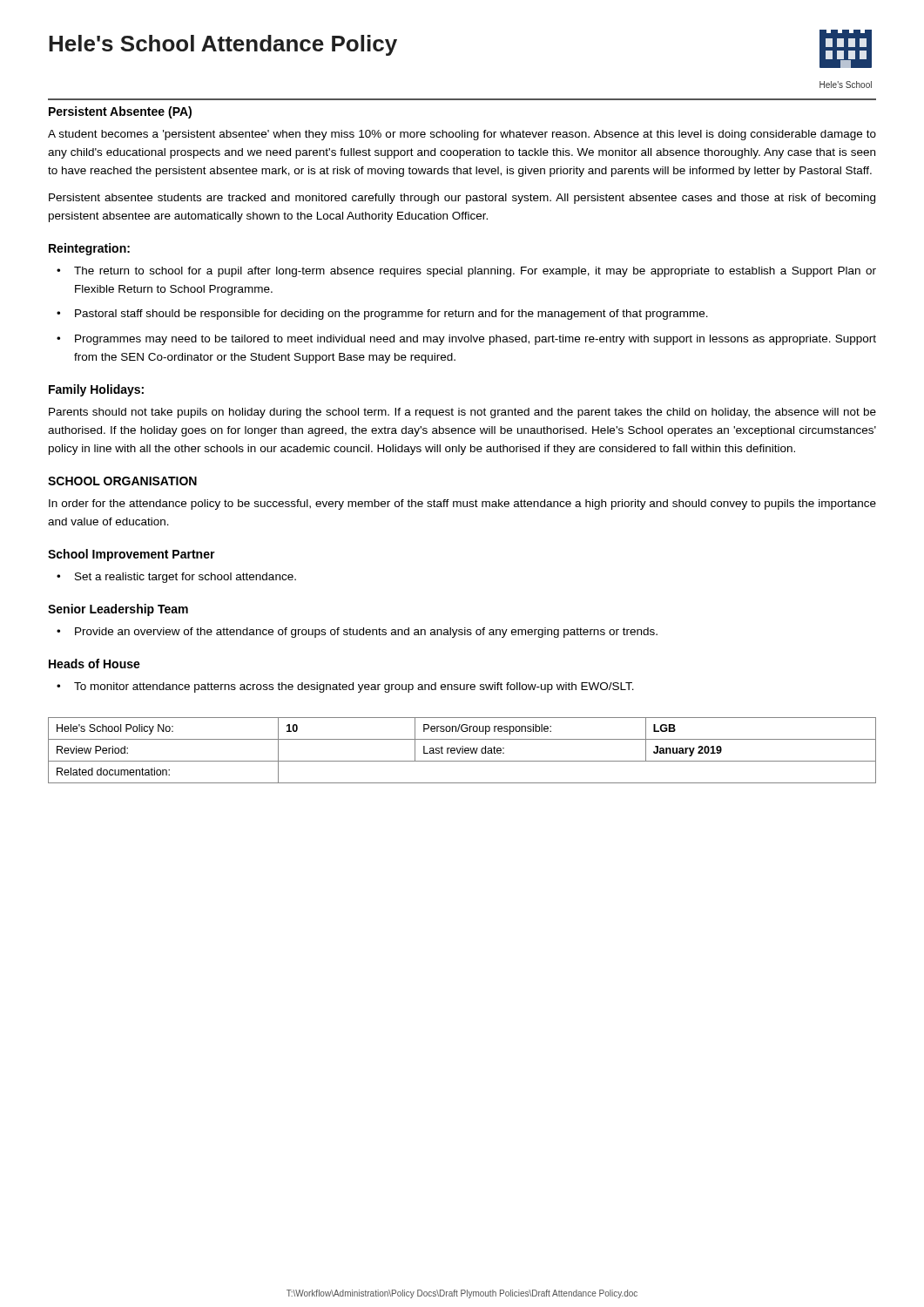Image resolution: width=924 pixels, height=1307 pixels.
Task: Find the text block starting "Senior Leadership Team"
Action: click(x=118, y=609)
